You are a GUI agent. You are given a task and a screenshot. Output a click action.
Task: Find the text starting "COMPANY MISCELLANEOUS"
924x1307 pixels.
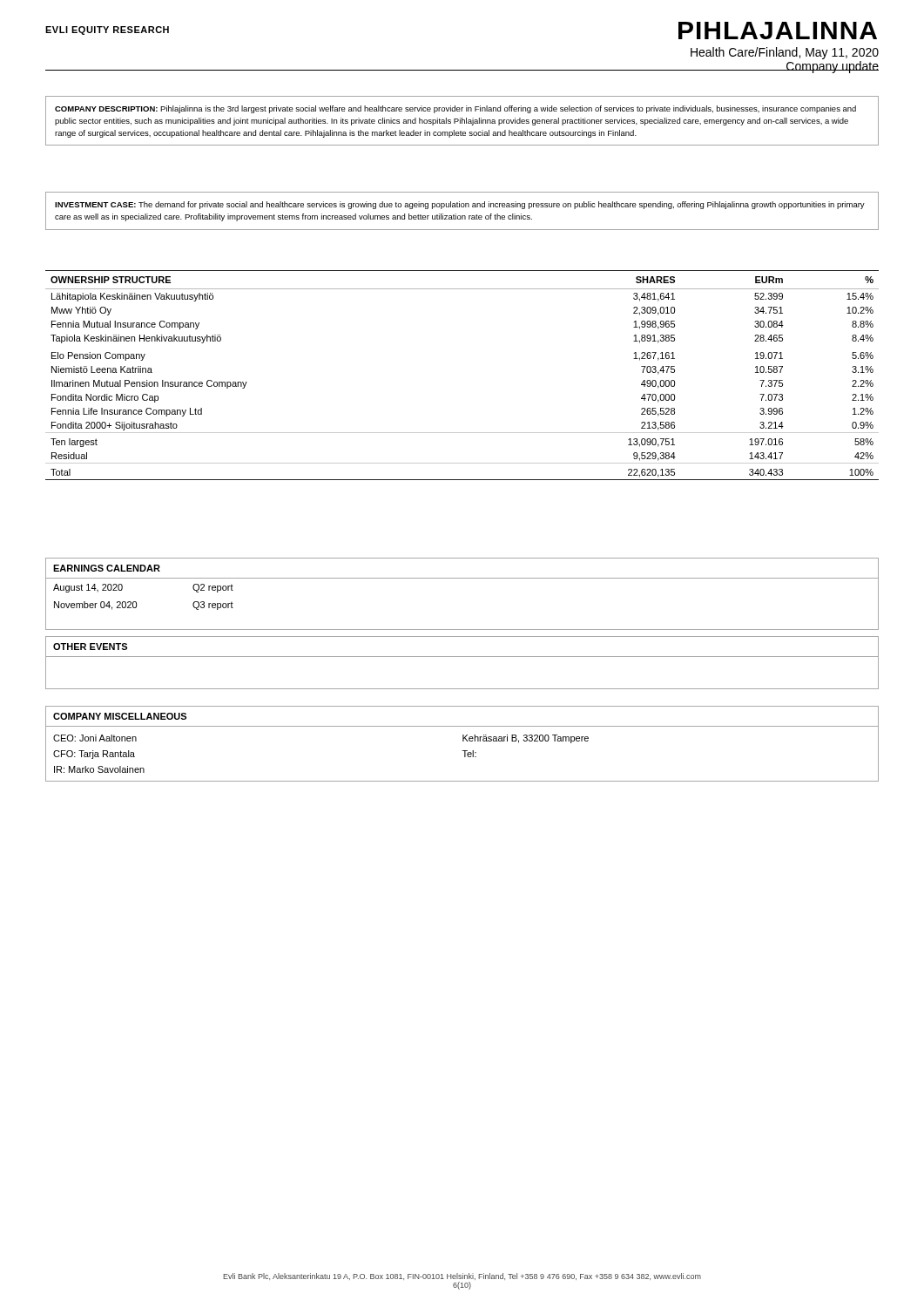(x=120, y=716)
